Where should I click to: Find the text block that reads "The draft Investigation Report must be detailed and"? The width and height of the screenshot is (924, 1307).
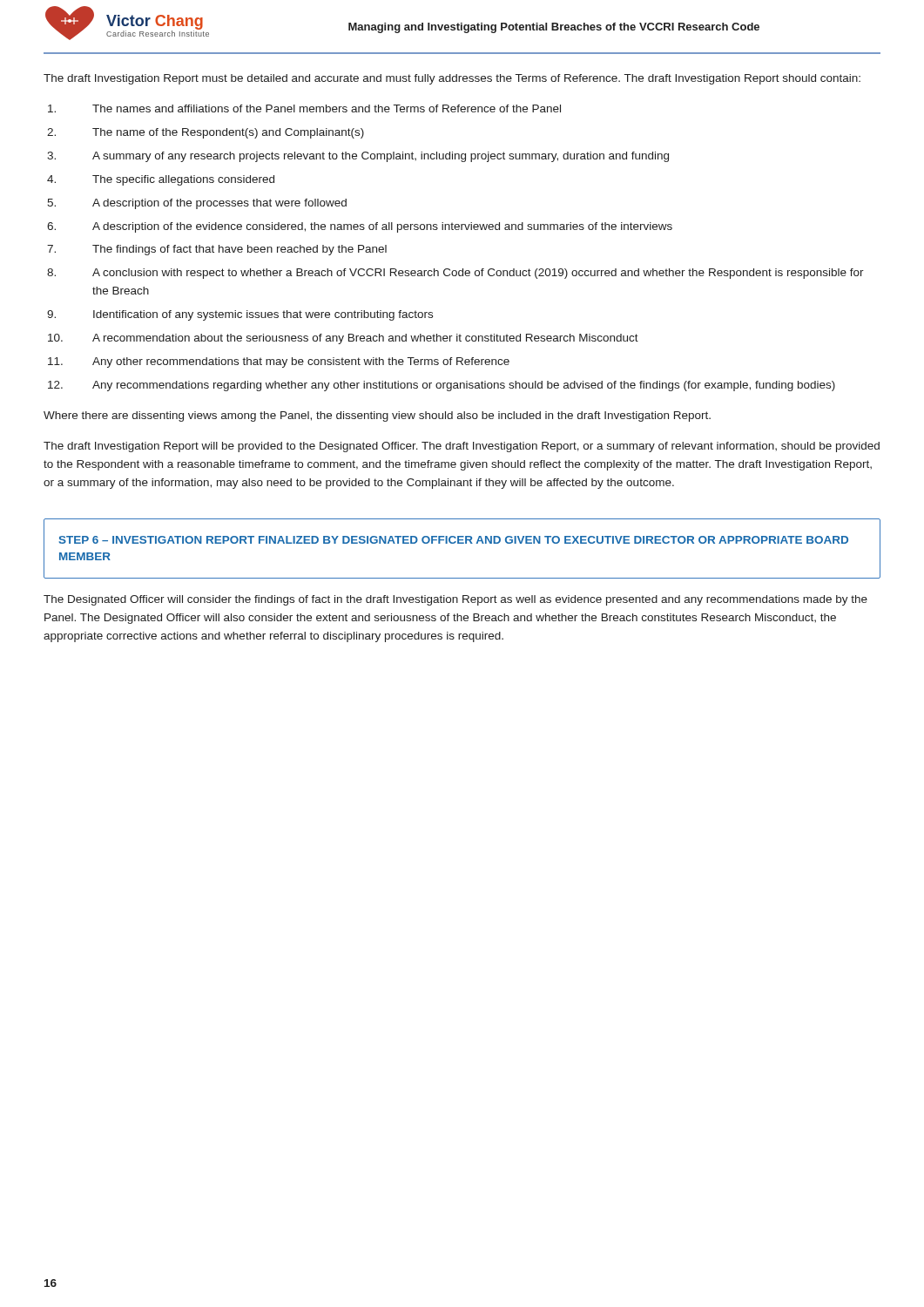pos(452,78)
